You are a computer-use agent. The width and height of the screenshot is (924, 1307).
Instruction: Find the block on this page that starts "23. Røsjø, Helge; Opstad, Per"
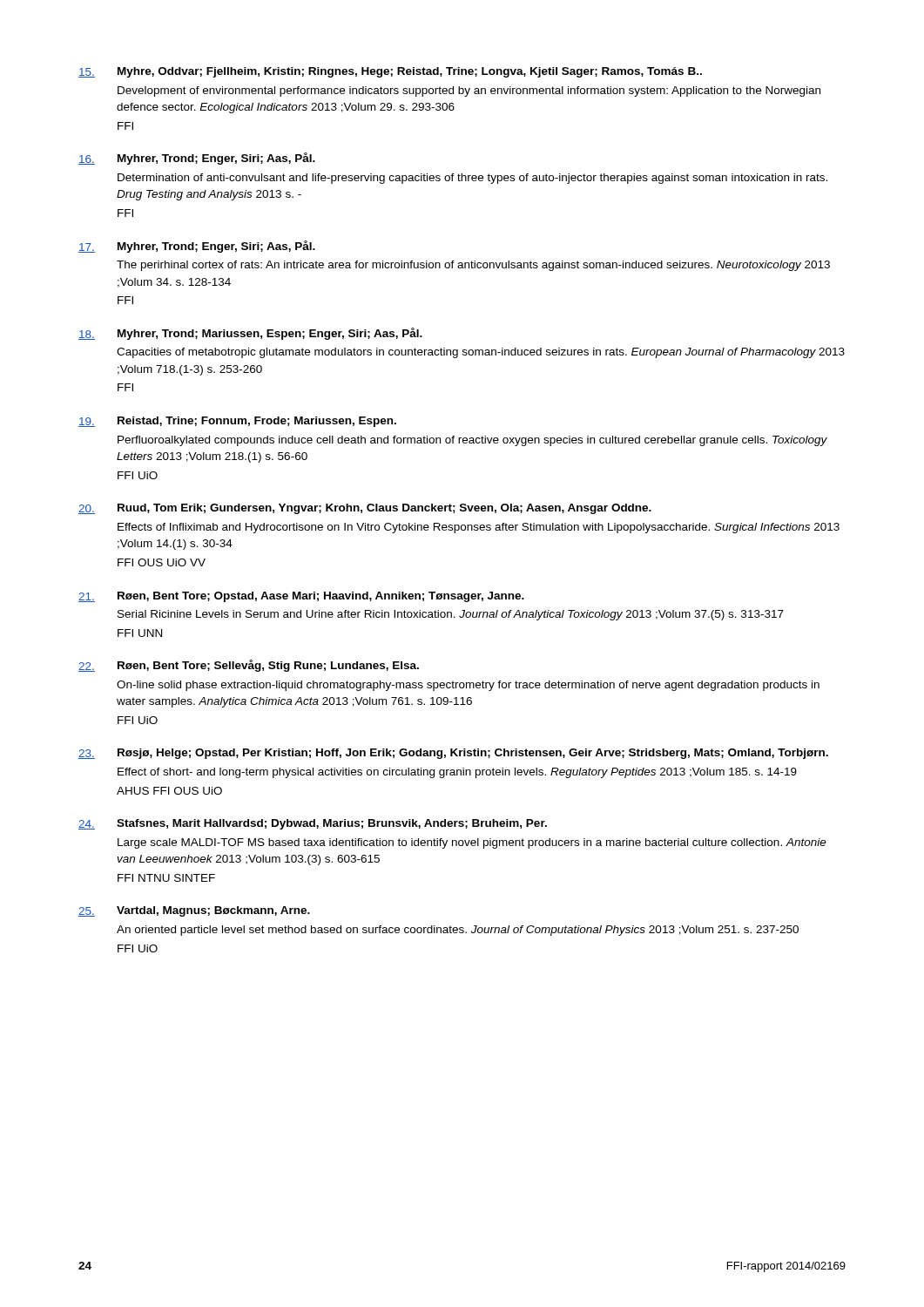pos(462,772)
